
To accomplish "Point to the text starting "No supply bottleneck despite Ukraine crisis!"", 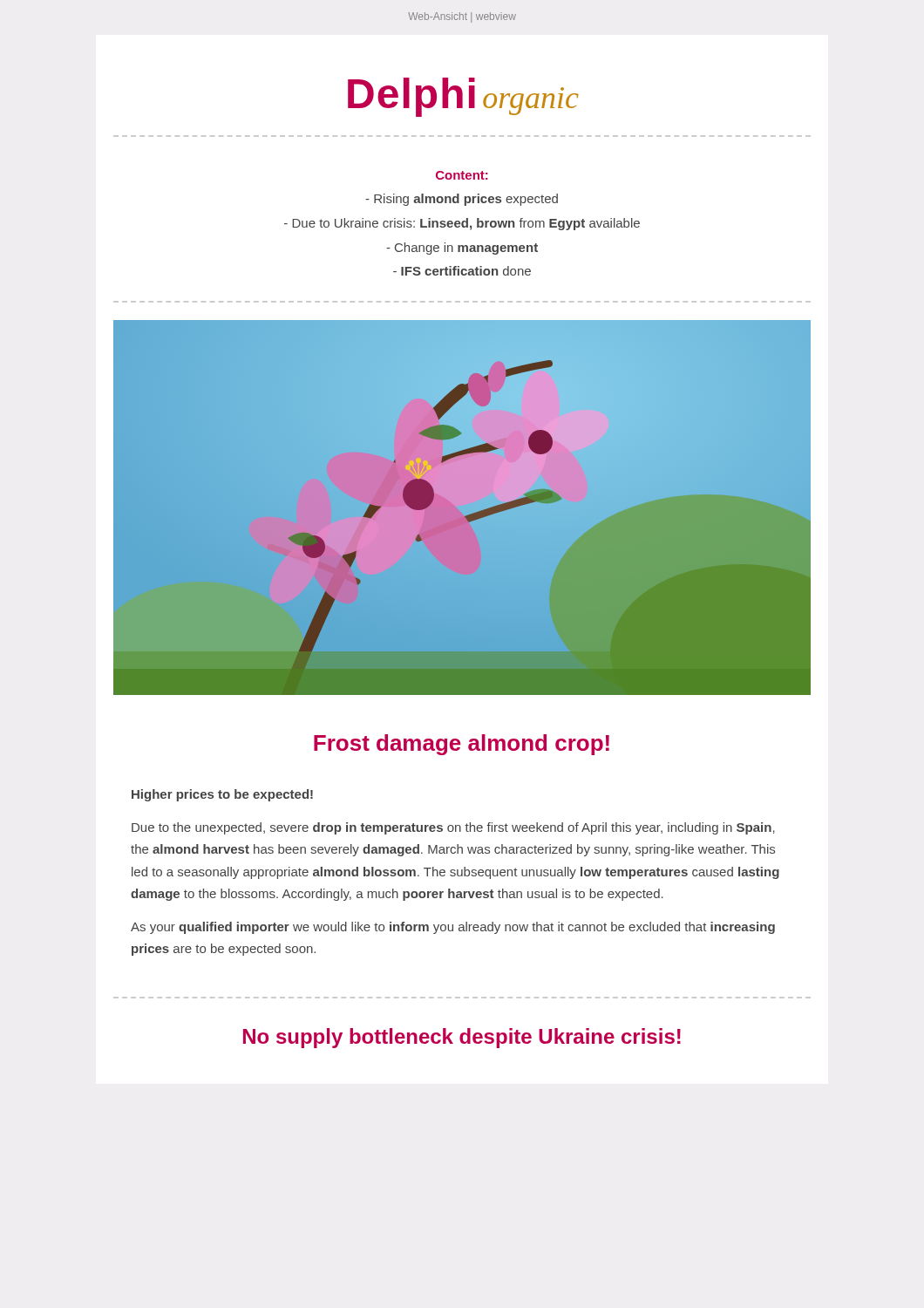I will coord(462,1036).
